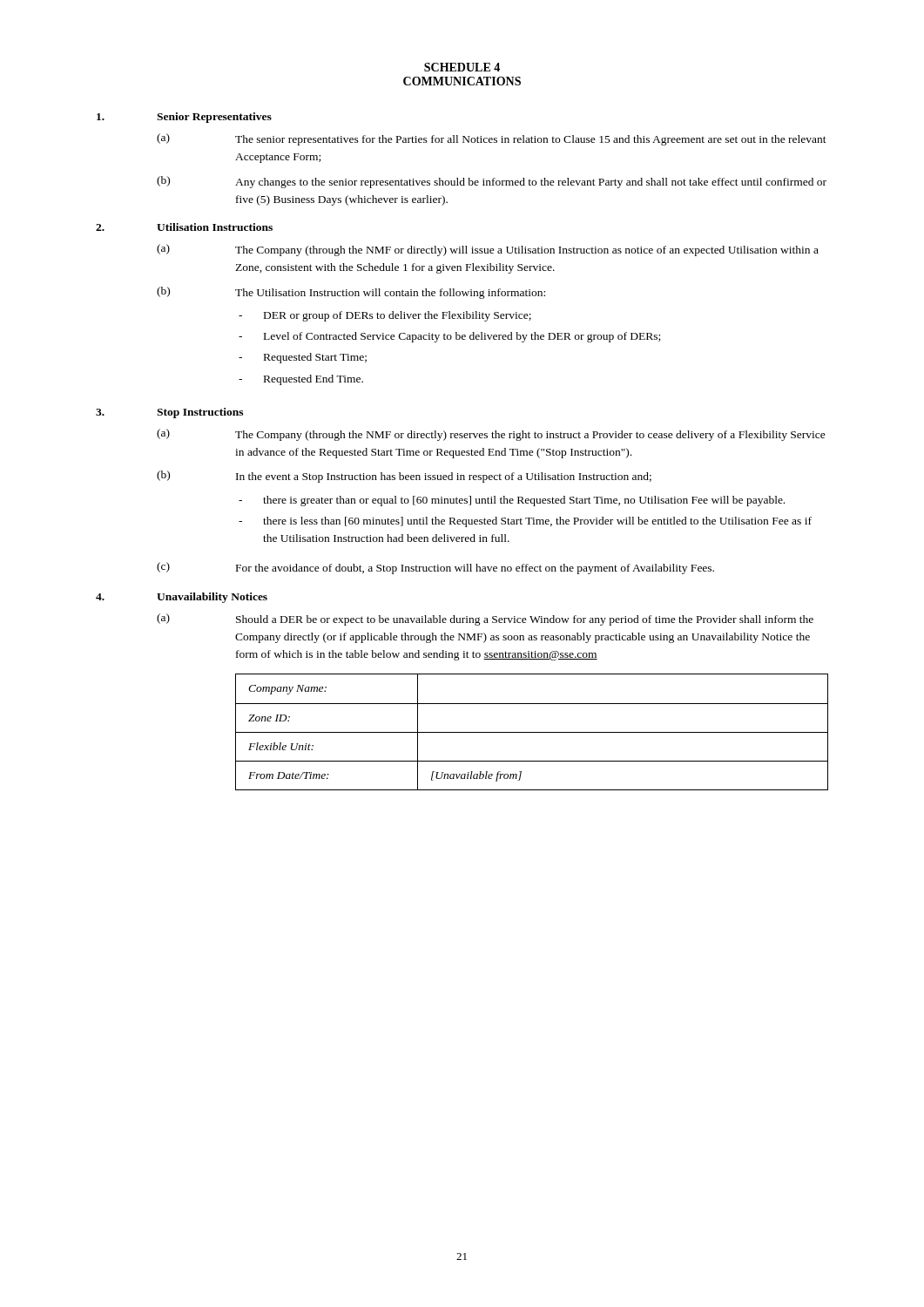Viewport: 924px width, 1307px height.
Task: Find the region starting "-there is greater than or equal"
Action: (x=532, y=500)
